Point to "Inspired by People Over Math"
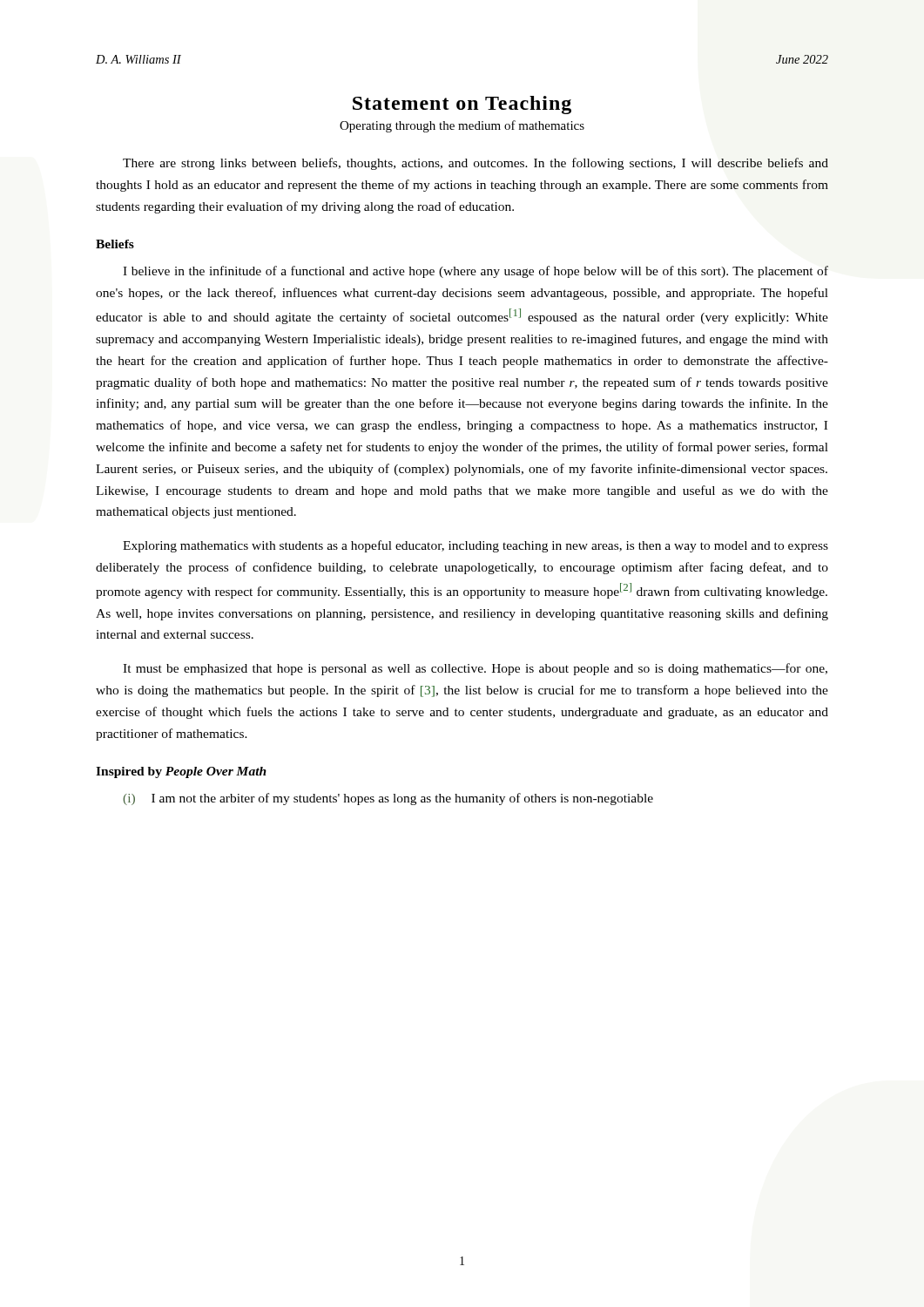This screenshot has width=924, height=1307. point(181,771)
